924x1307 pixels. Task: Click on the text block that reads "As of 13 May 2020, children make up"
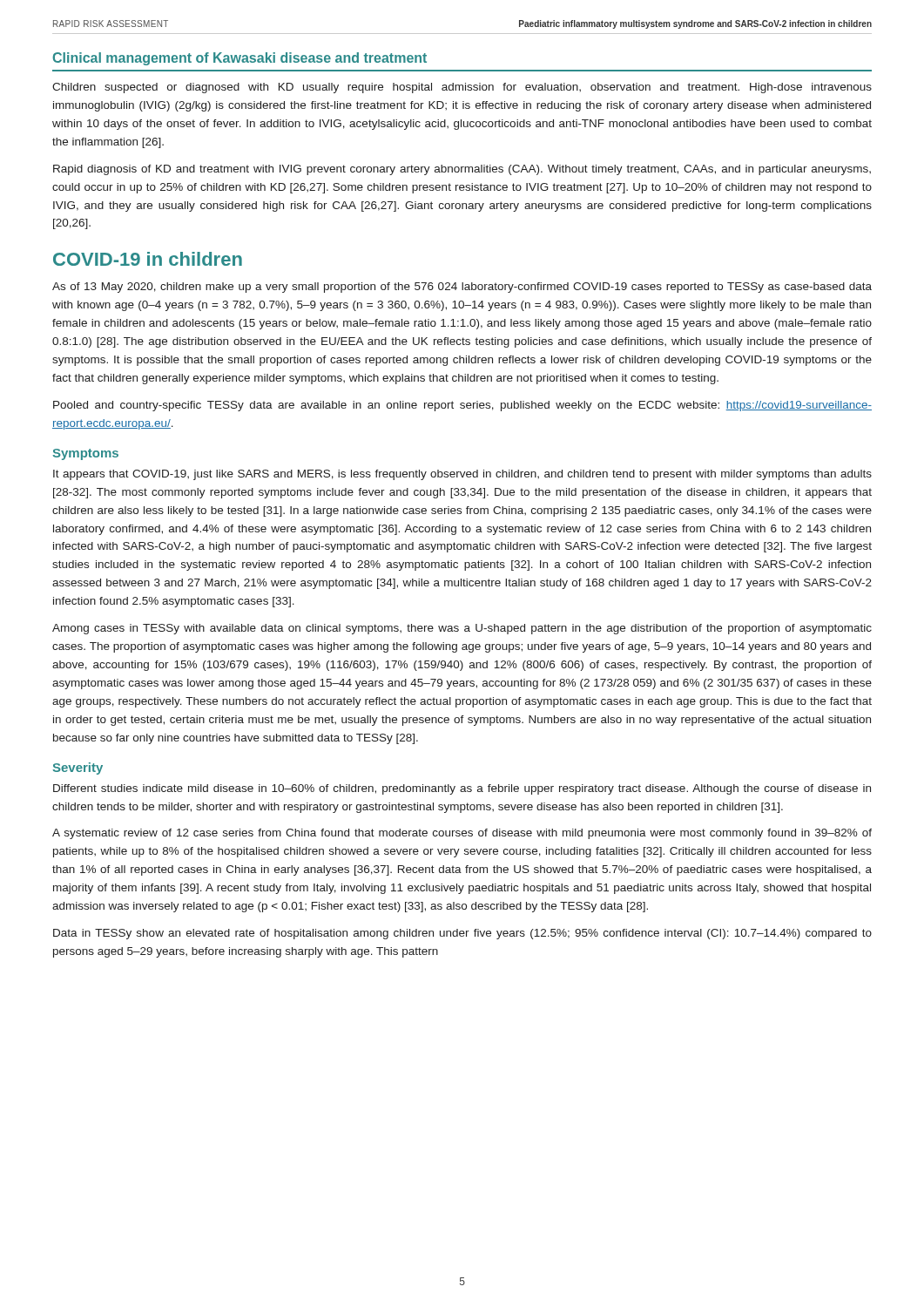pos(462,333)
